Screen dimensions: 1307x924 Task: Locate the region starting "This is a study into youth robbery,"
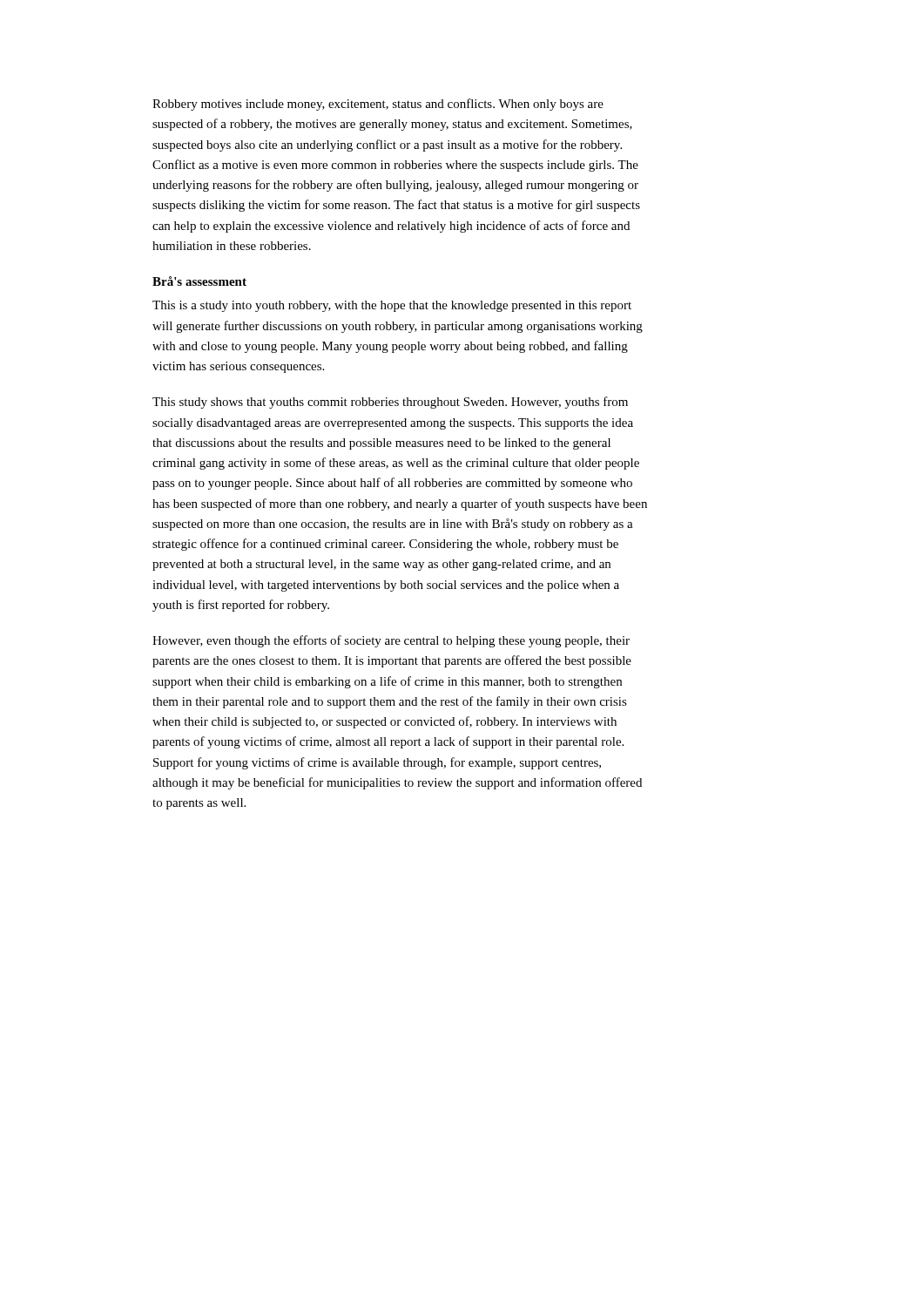(x=397, y=336)
